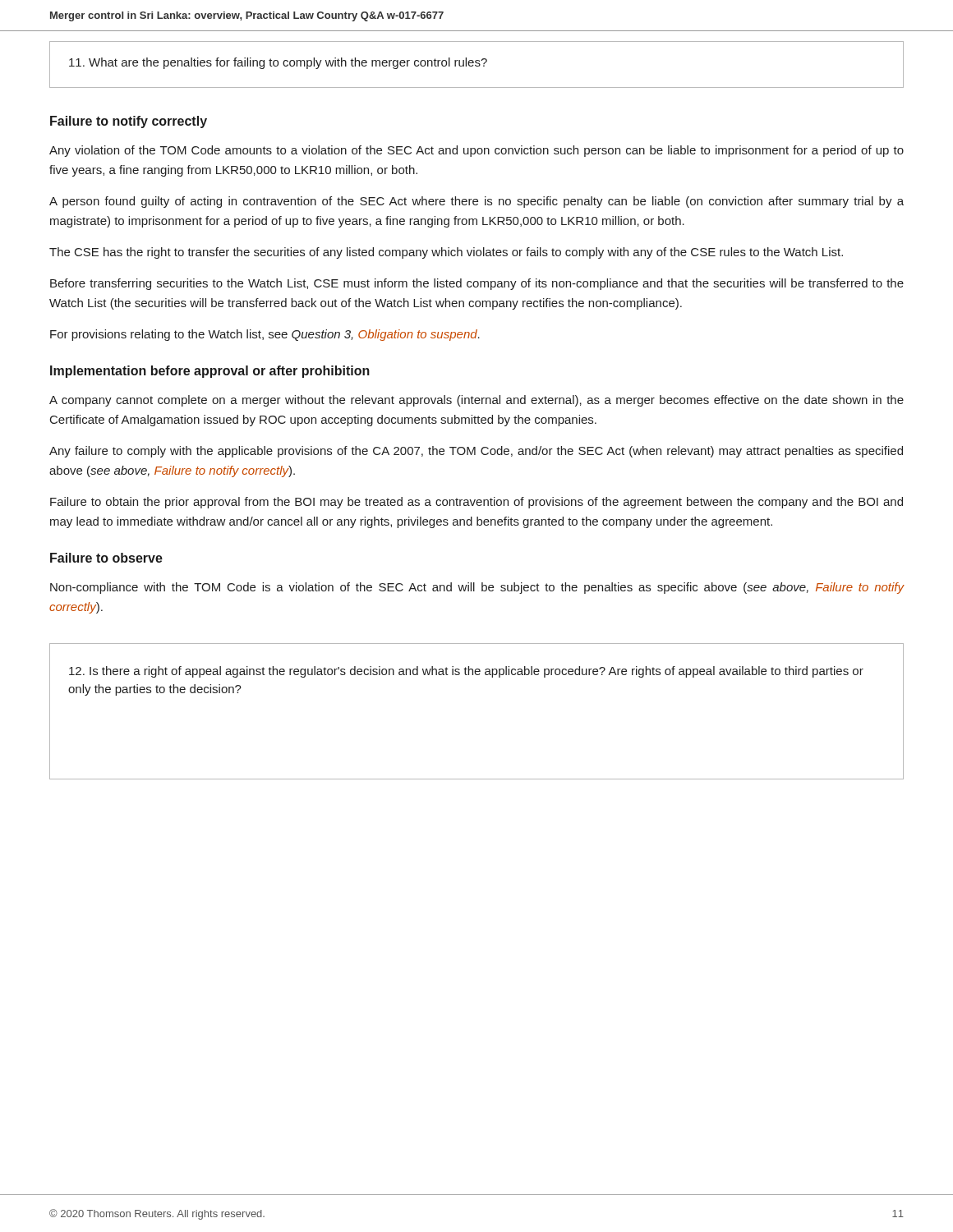This screenshot has width=953, height=1232.
Task: Select the element starting "Before transferring securities to the Watch List,"
Action: coord(476,292)
